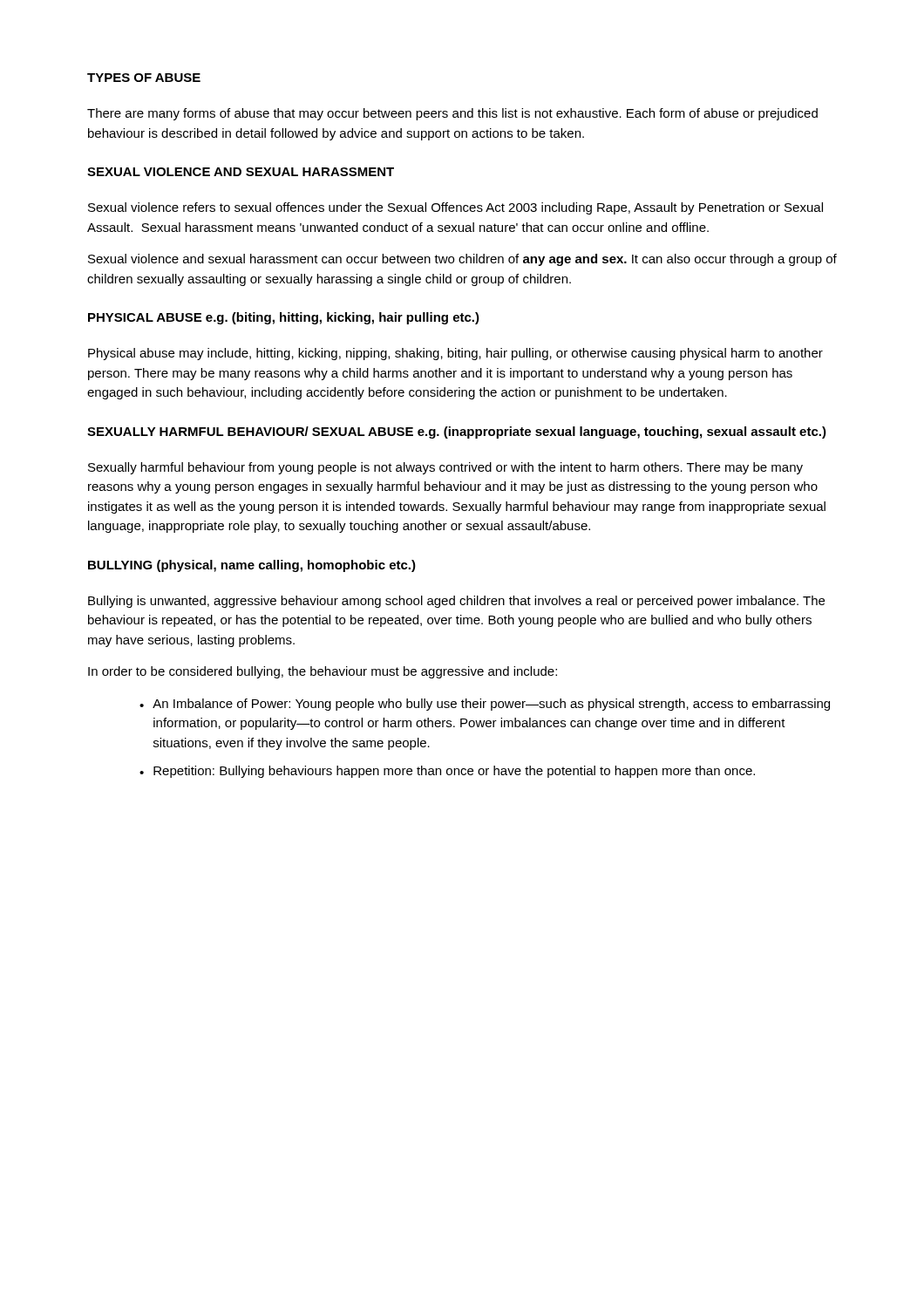Select the region starting "TYPES OF ABUSE"

[144, 77]
